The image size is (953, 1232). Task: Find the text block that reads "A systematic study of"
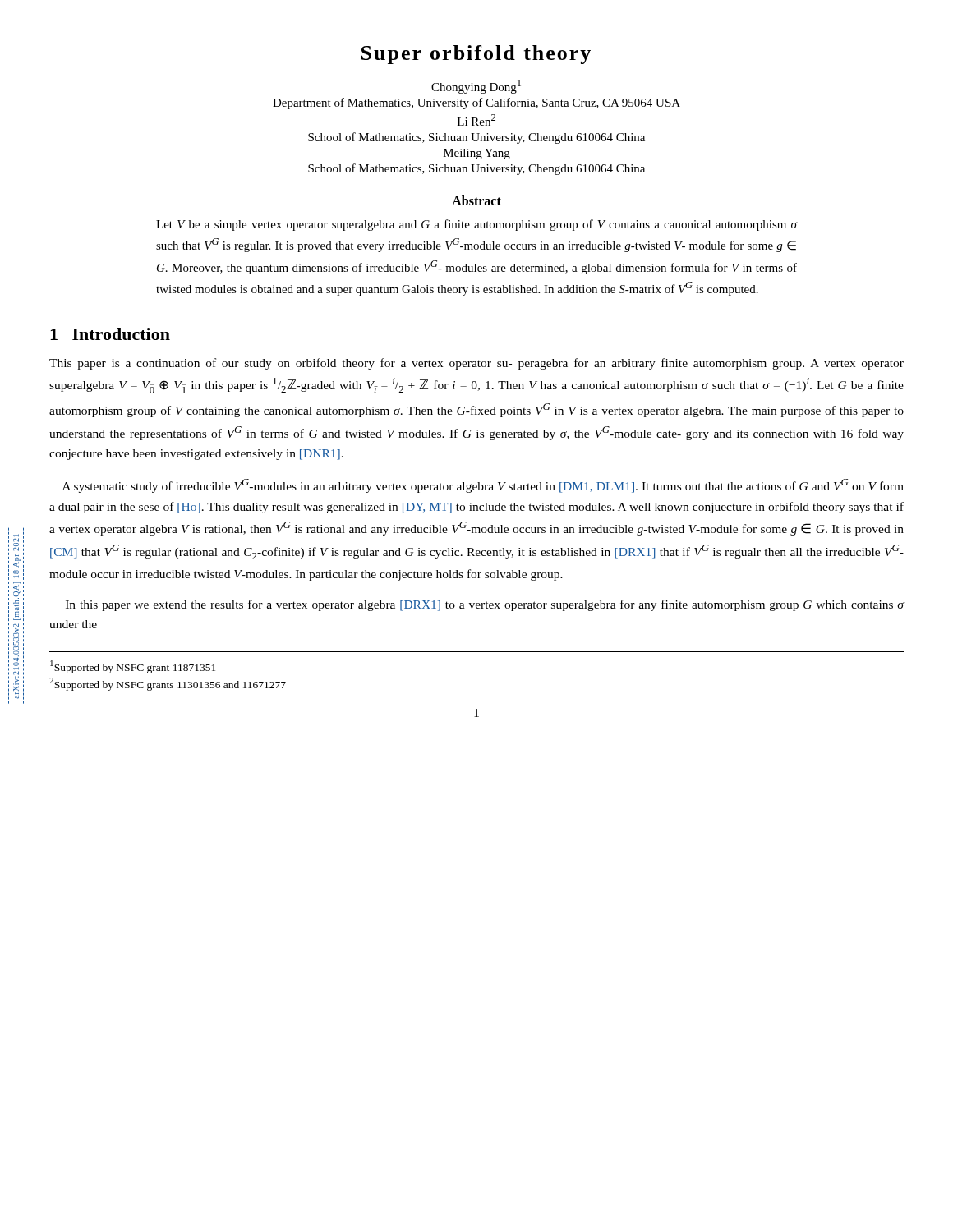[476, 528]
